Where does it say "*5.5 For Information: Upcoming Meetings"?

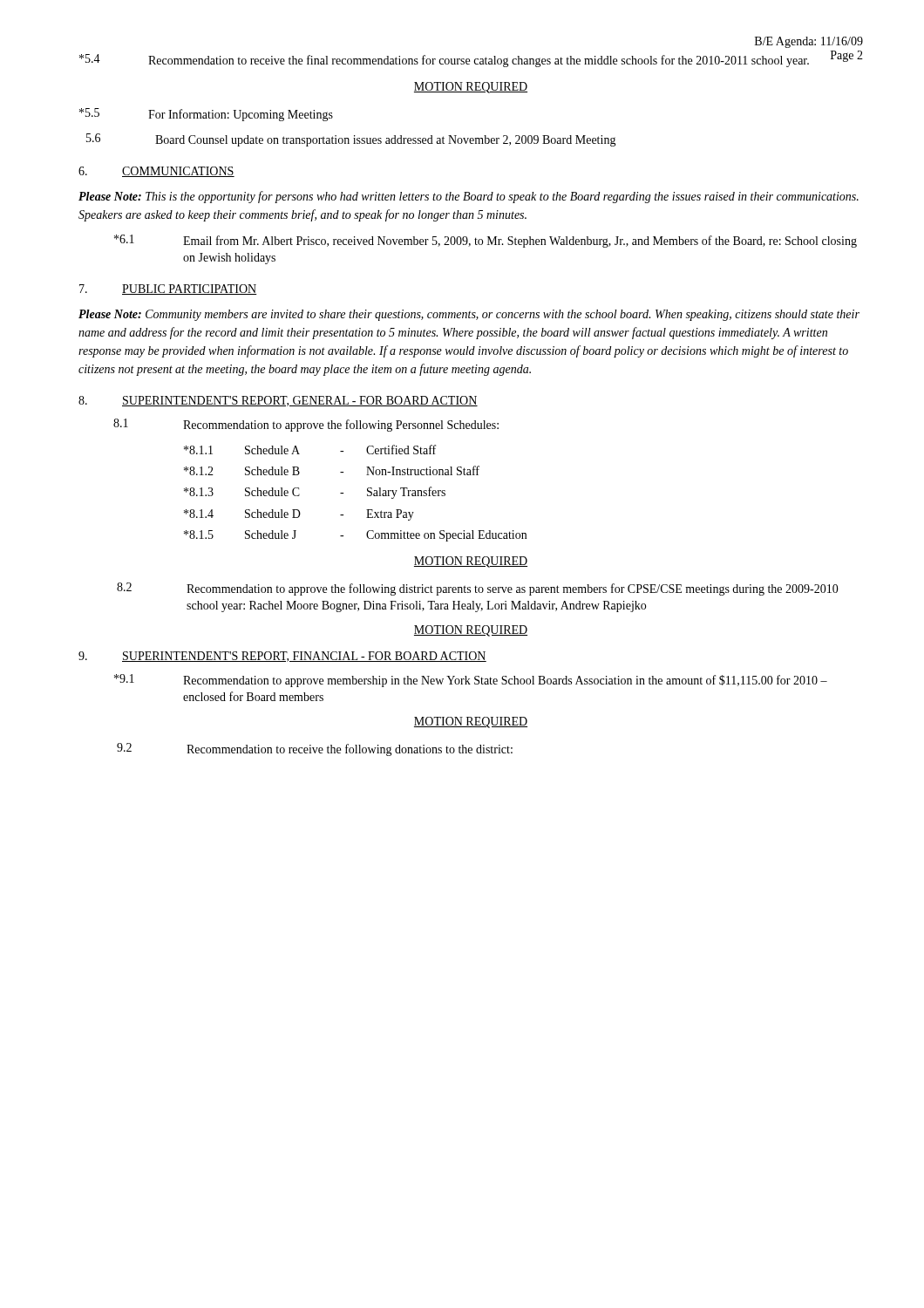pyautogui.click(x=206, y=115)
